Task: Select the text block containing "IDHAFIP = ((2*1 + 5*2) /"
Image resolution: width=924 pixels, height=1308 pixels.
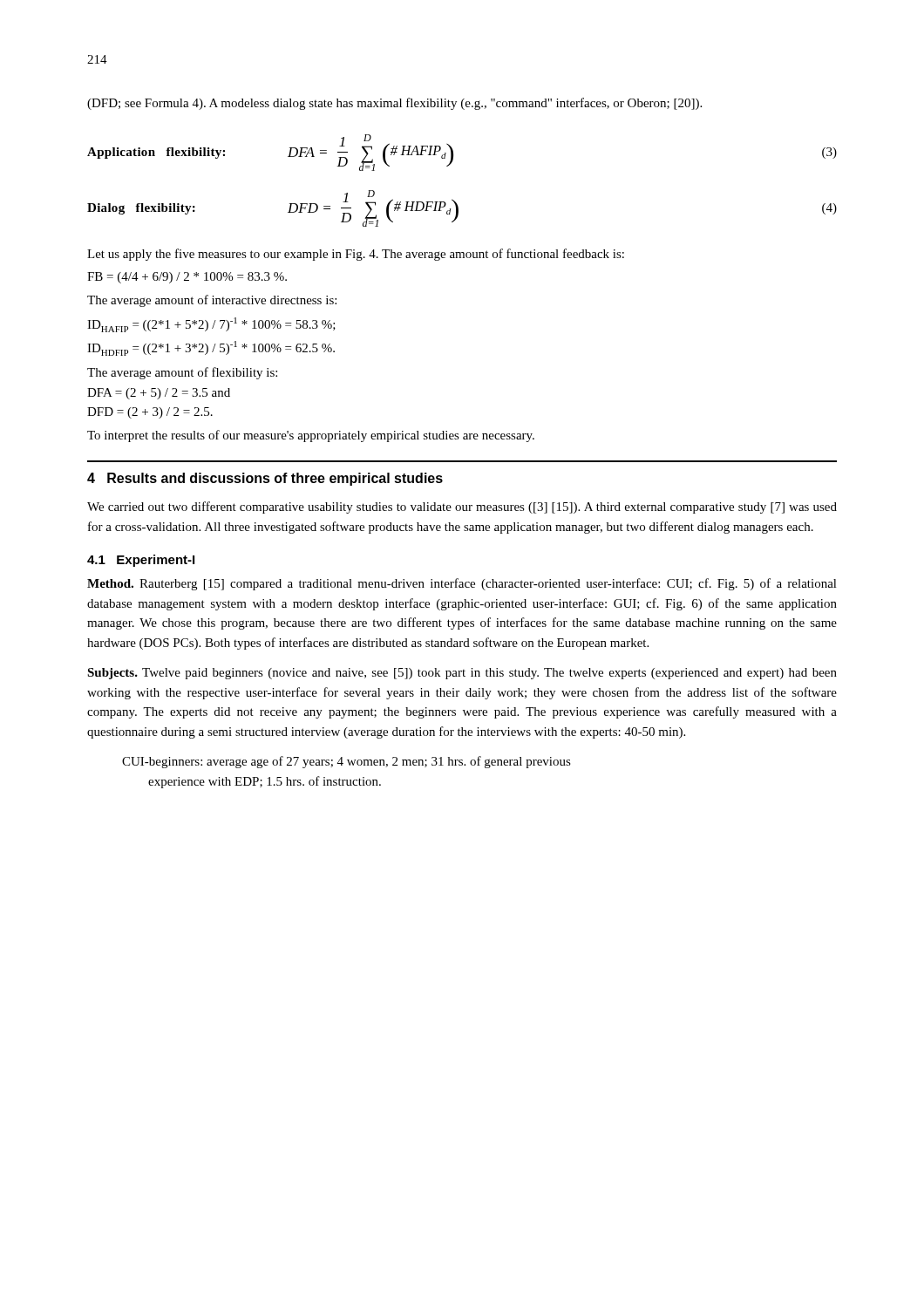Action: coord(212,336)
